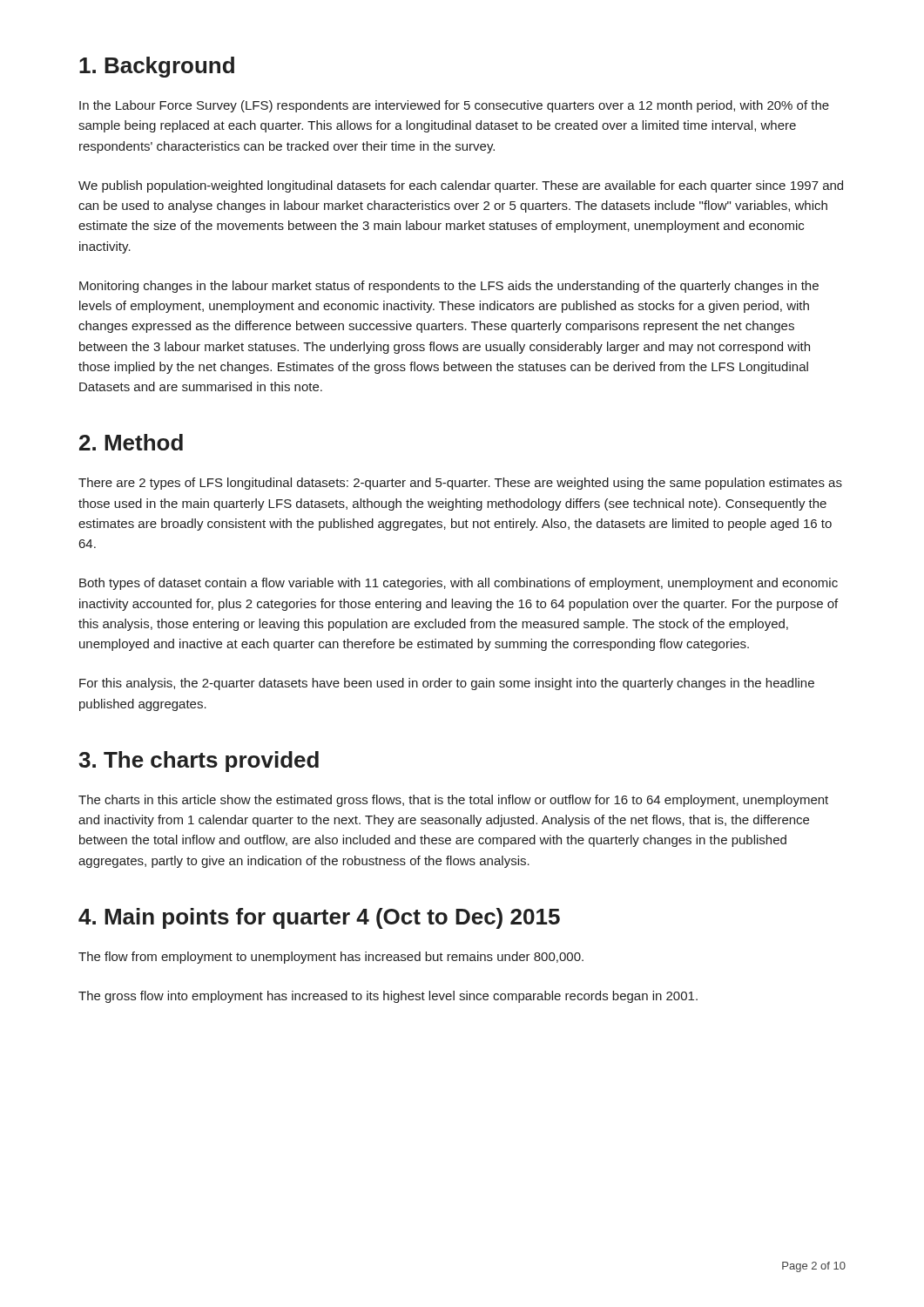The width and height of the screenshot is (924, 1307).
Task: Point to the passage starting "The charts in"
Action: coord(453,830)
